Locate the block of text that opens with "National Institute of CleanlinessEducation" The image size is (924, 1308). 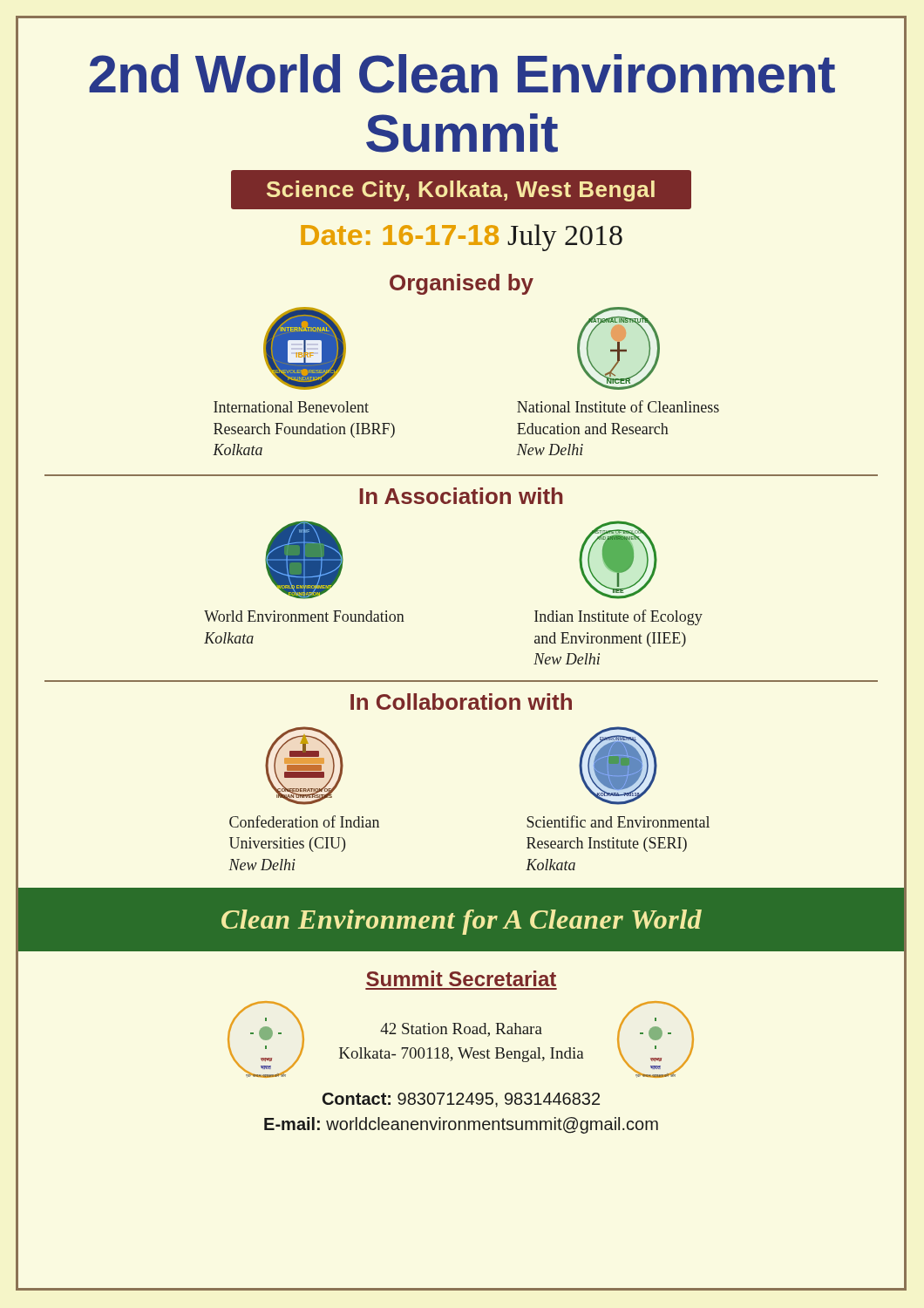[x=618, y=429]
